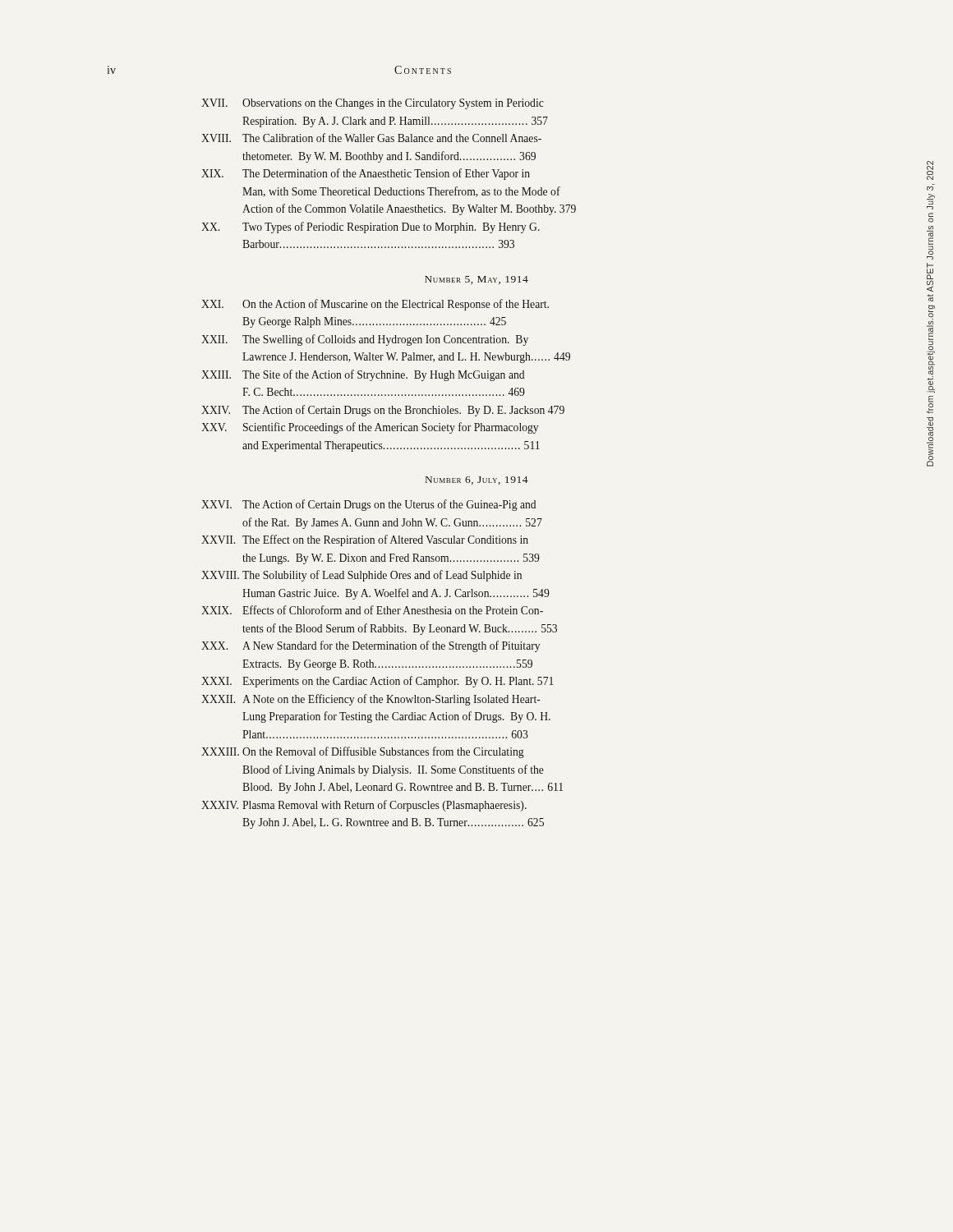Locate the list item with the text "XVIII. The Calibration of the Waller Gas"
The height and width of the screenshot is (1232, 953).
[371, 147]
